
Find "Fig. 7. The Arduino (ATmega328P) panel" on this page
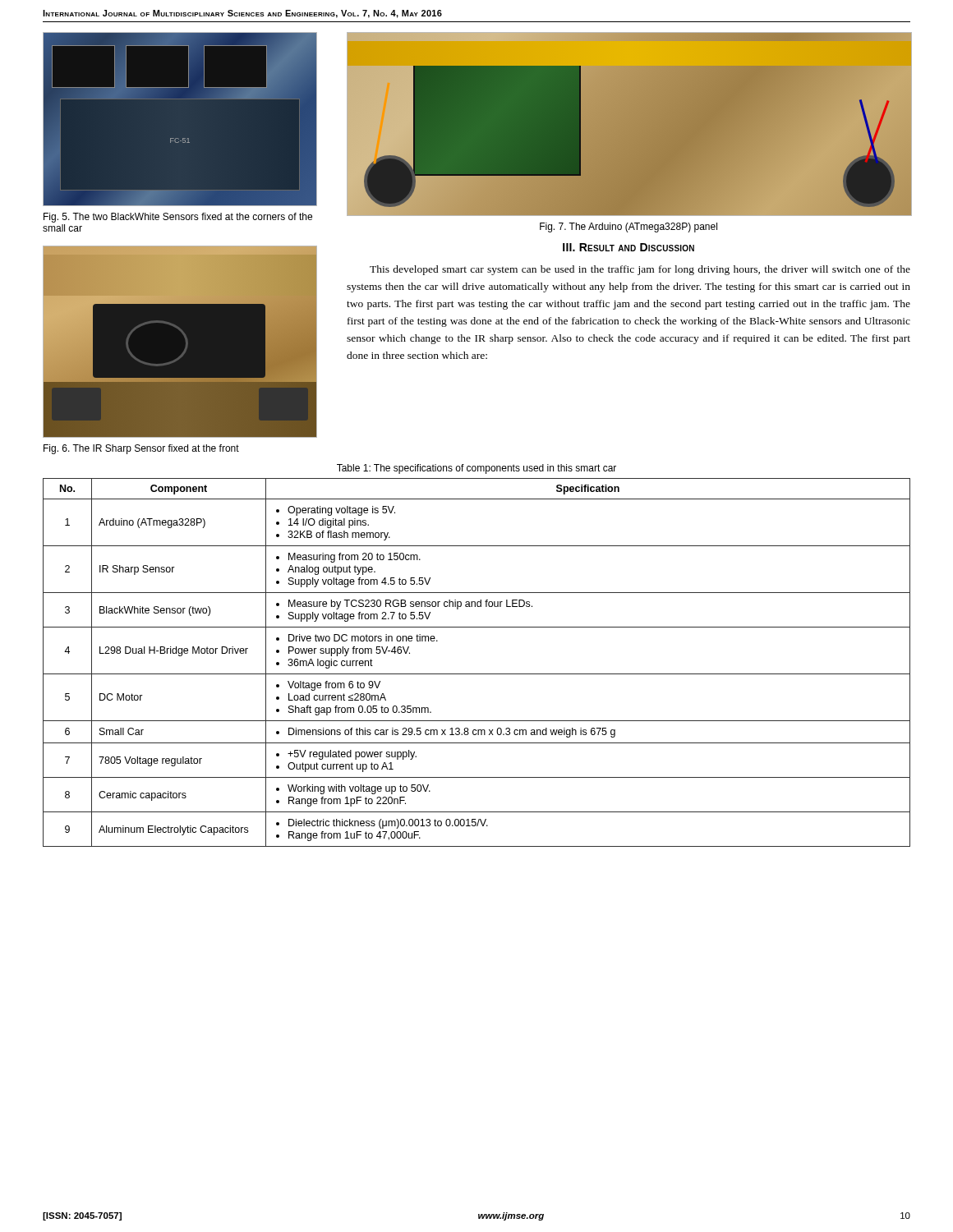point(629,227)
